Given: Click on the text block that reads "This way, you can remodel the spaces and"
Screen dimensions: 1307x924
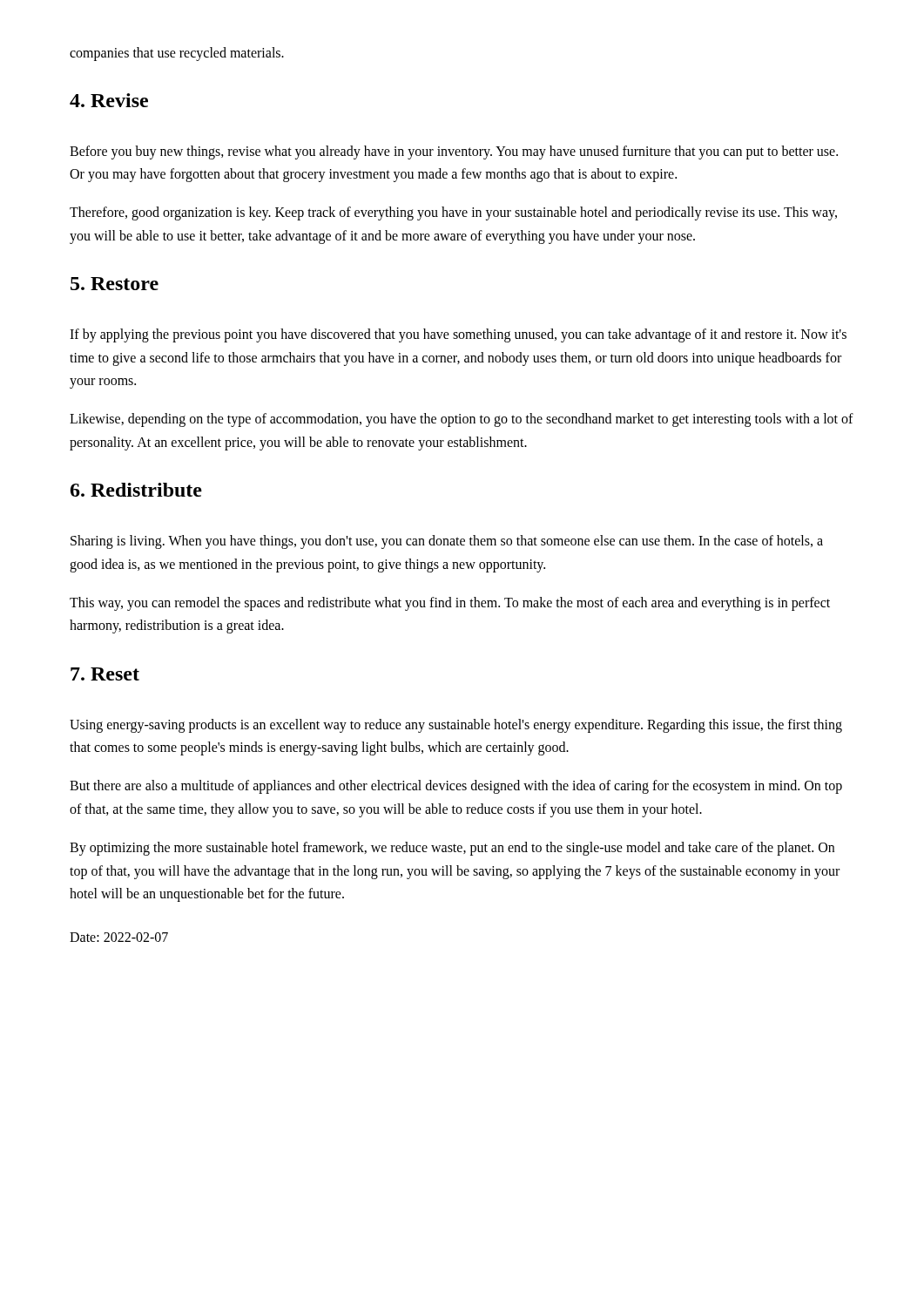Looking at the screenshot, I should coord(450,614).
